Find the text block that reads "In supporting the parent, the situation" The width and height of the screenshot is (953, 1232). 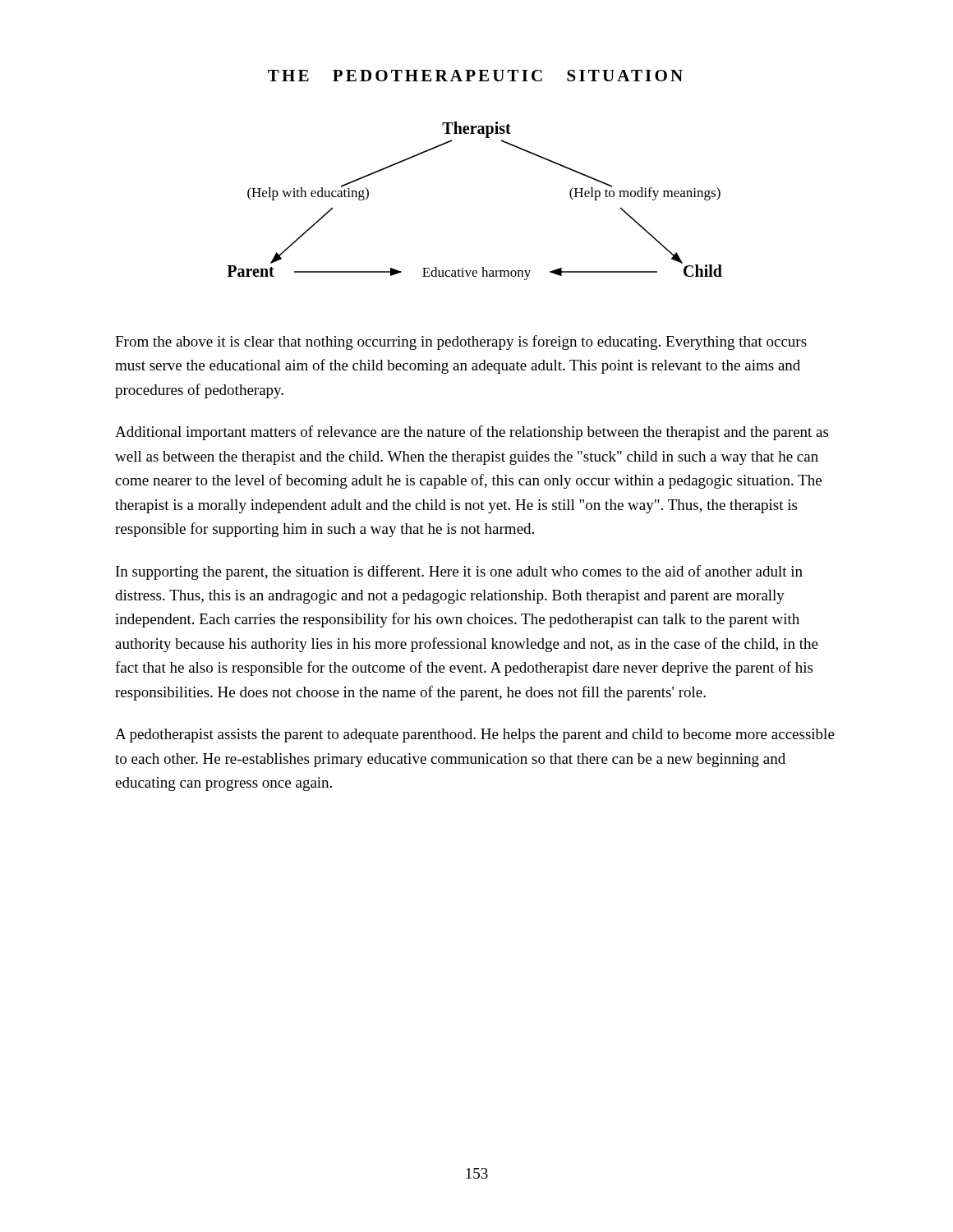click(x=467, y=631)
